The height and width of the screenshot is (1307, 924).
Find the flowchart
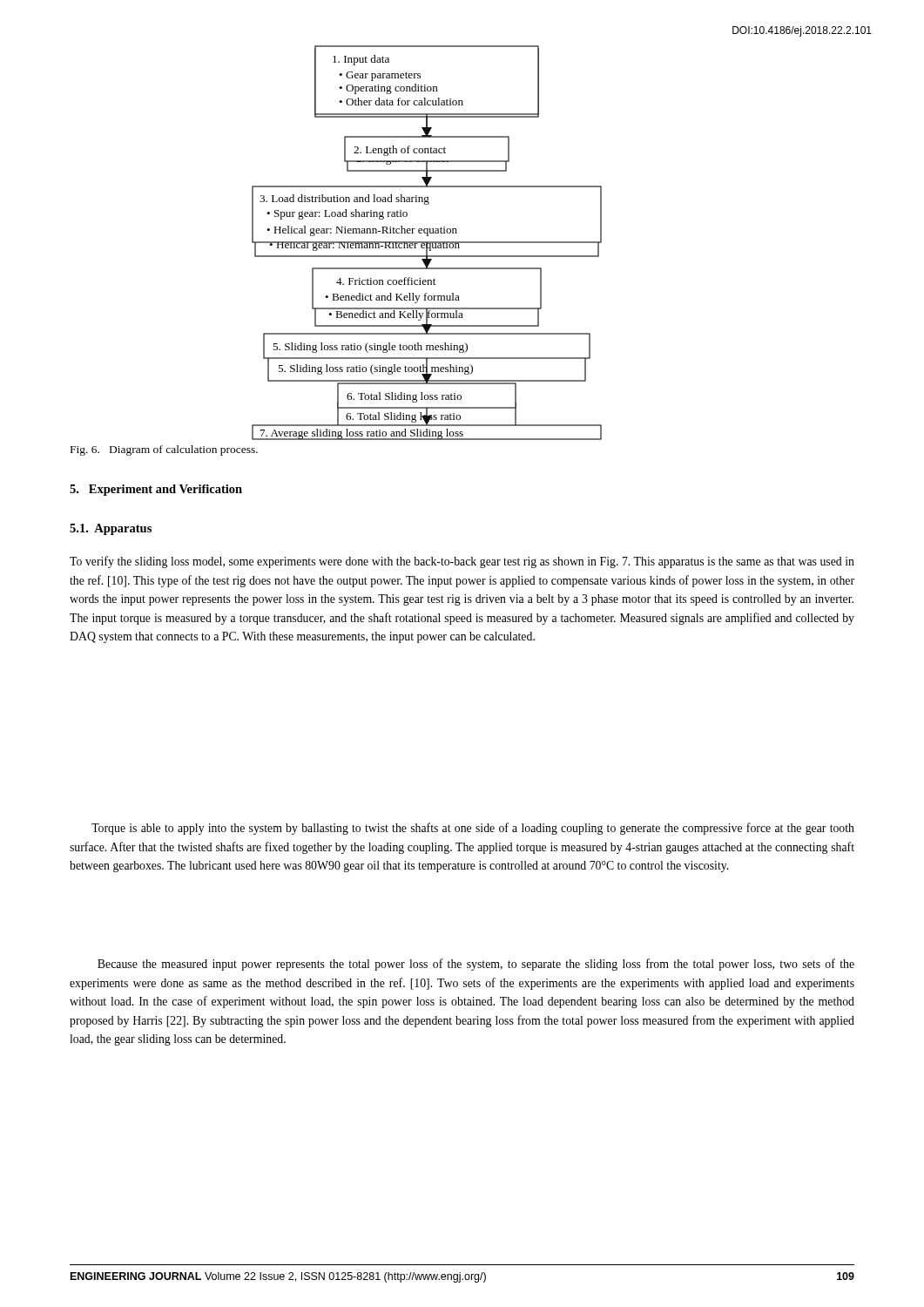(x=462, y=240)
